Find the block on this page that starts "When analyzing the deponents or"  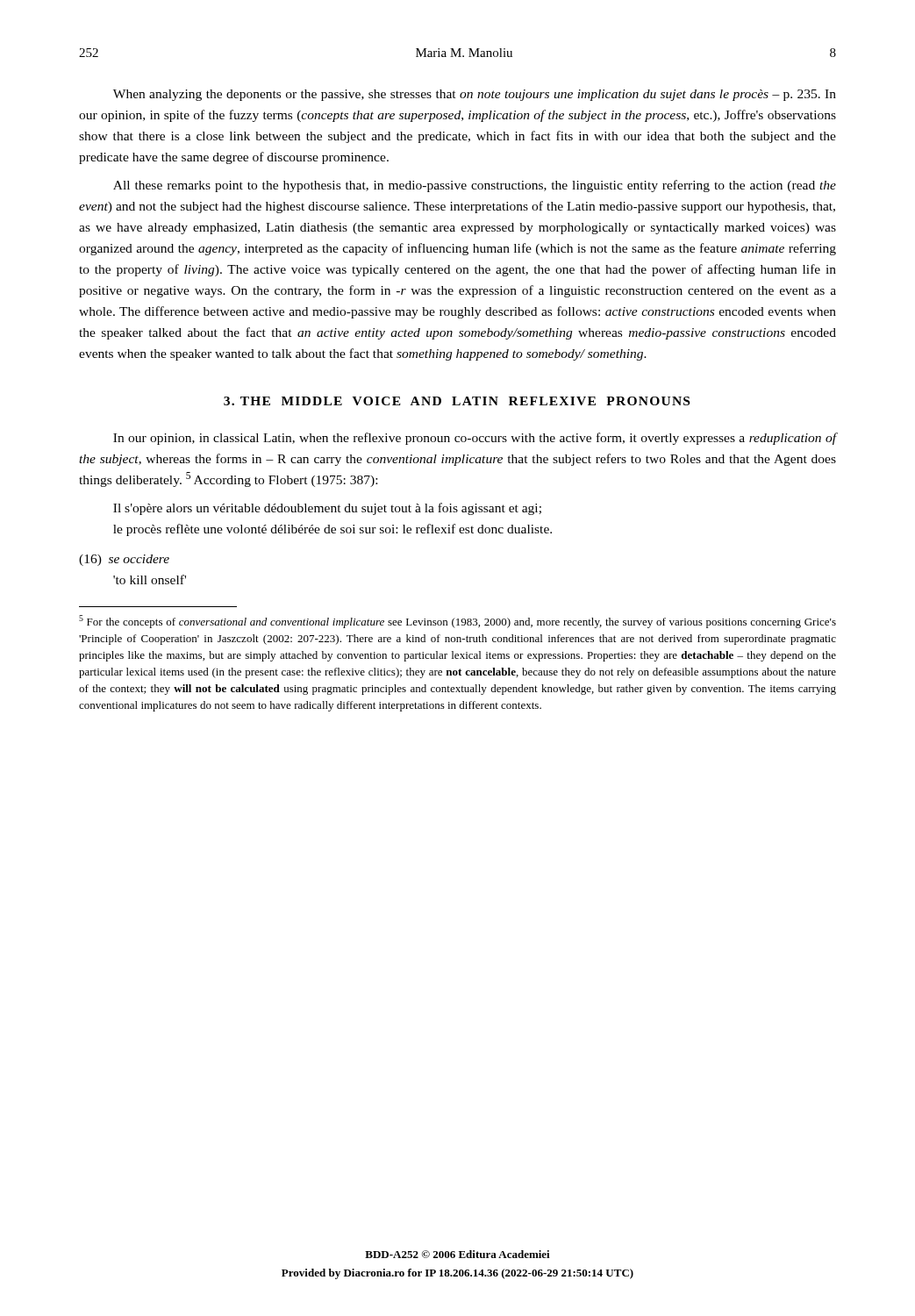tap(458, 125)
